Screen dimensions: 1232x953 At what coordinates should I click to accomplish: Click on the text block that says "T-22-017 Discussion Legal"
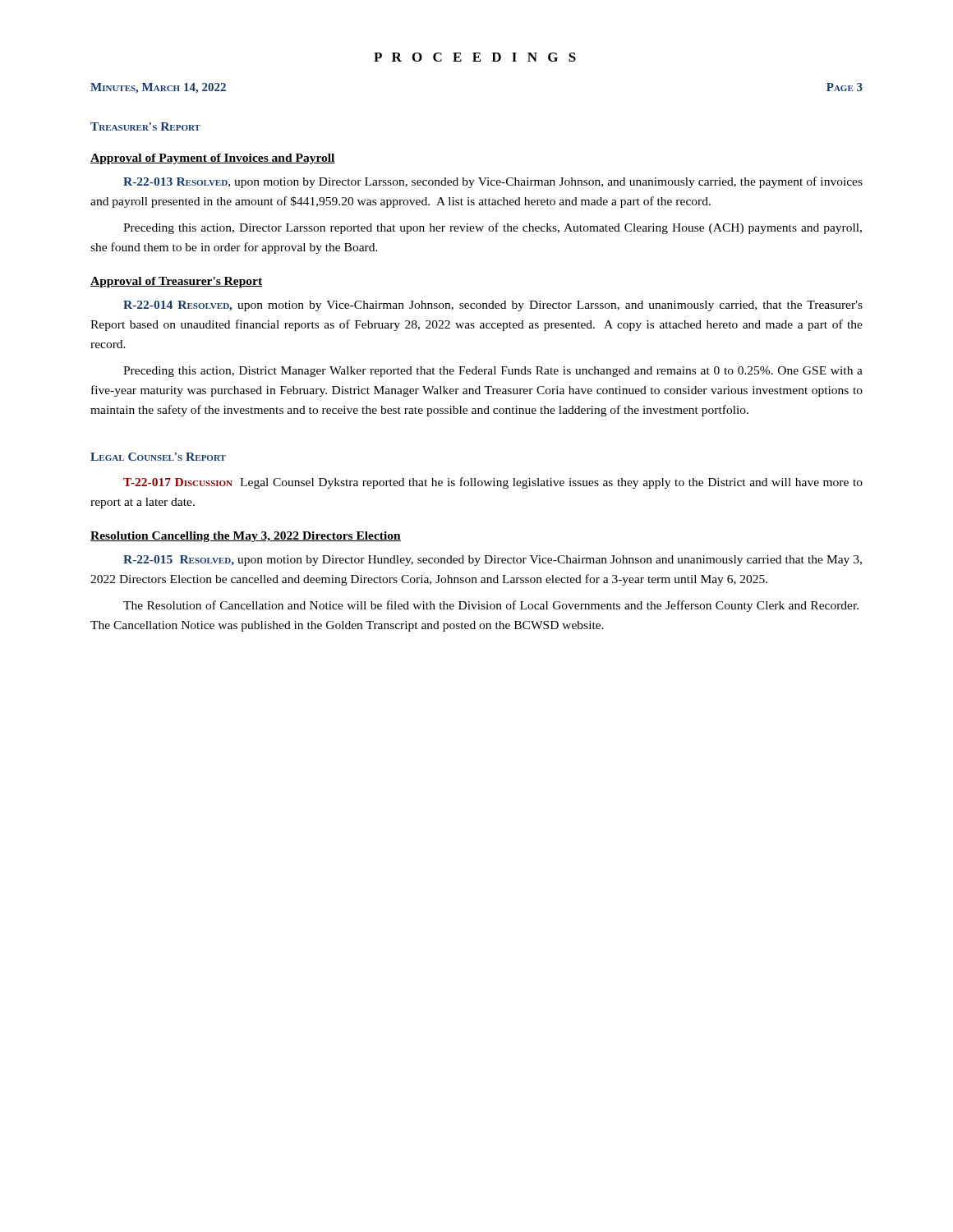(476, 492)
